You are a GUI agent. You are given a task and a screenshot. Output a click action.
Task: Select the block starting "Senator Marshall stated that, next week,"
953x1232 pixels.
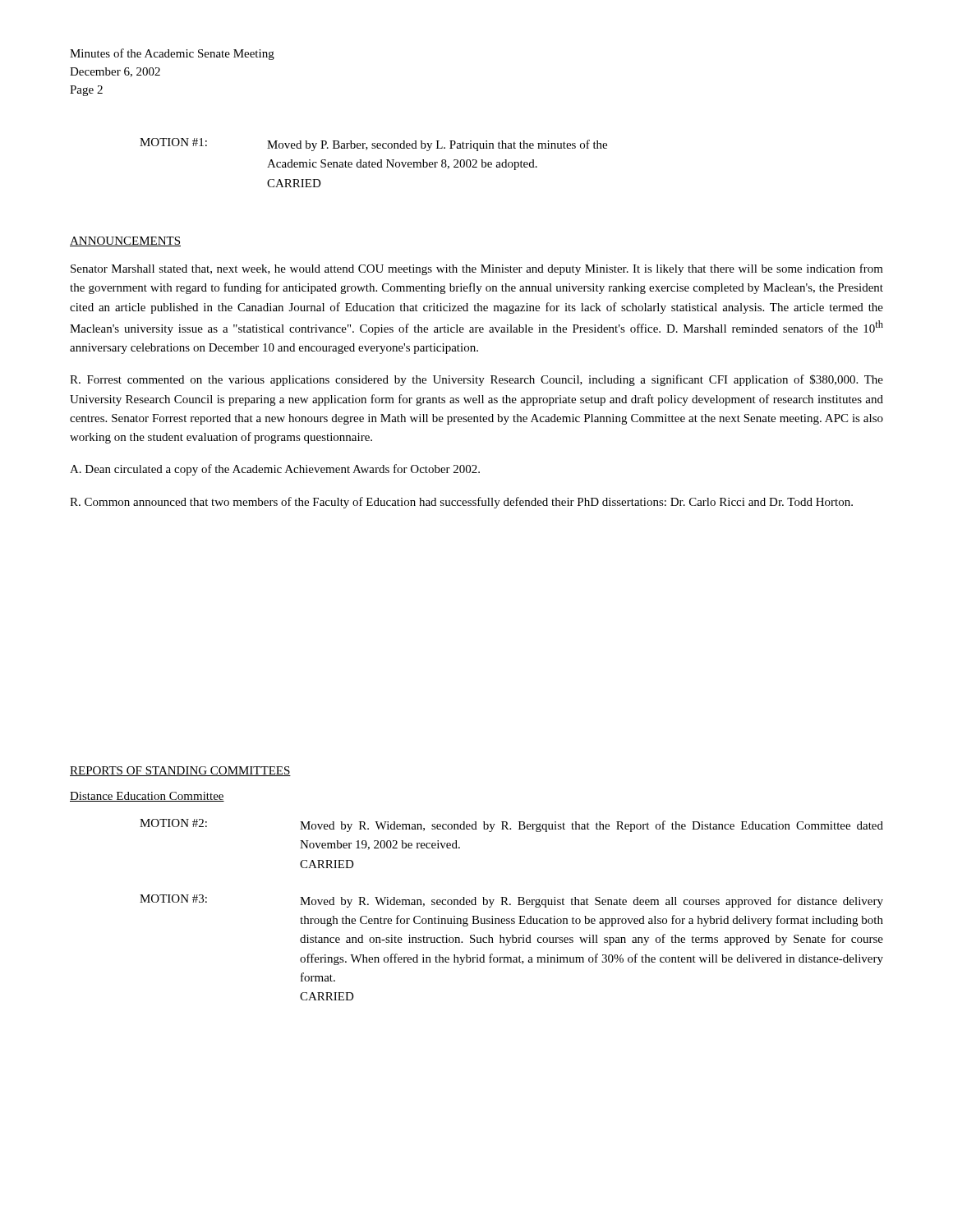pyautogui.click(x=476, y=308)
